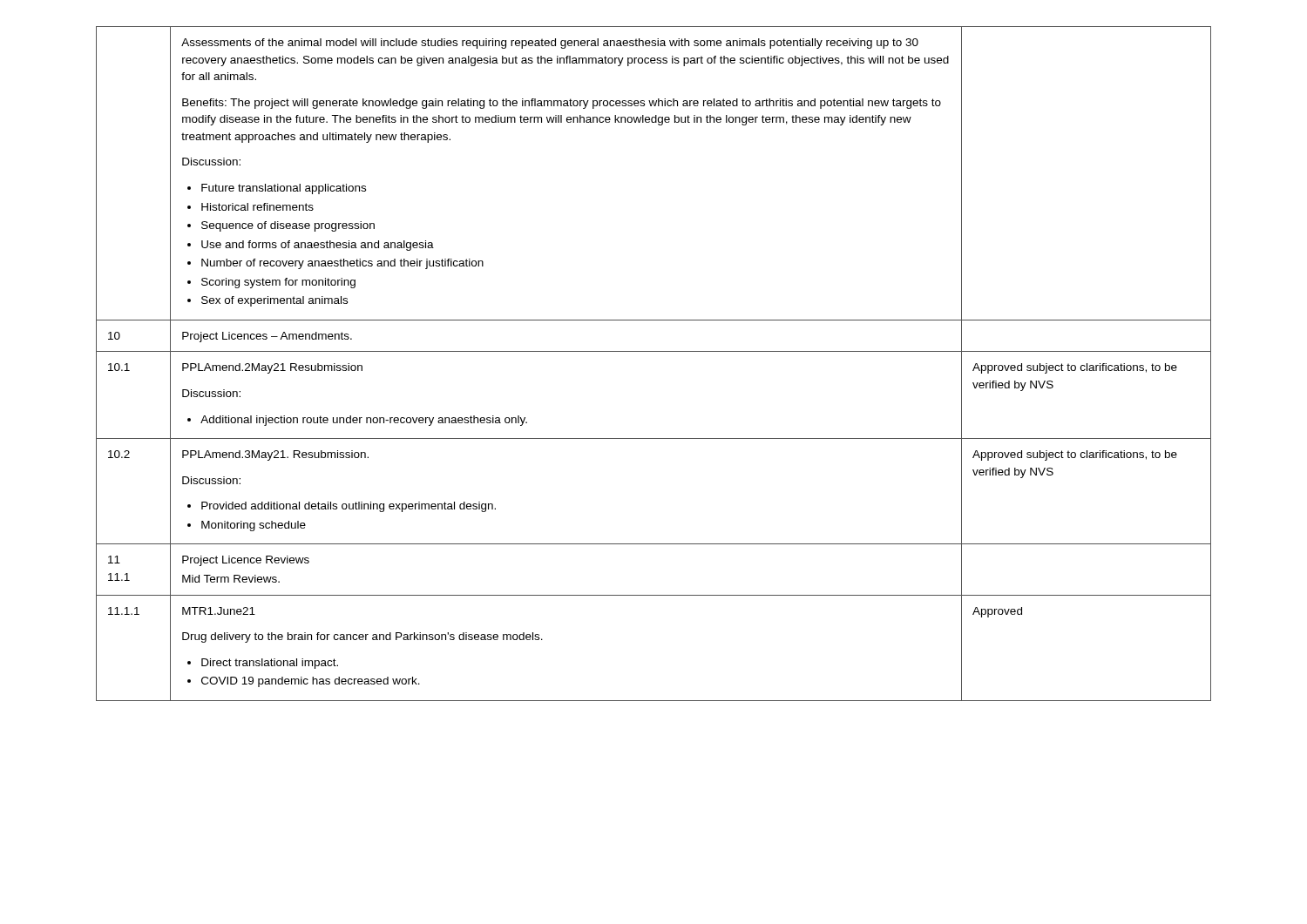Find the list item containing "Provided additional details"
Screen dimensions: 924x1307
349,506
